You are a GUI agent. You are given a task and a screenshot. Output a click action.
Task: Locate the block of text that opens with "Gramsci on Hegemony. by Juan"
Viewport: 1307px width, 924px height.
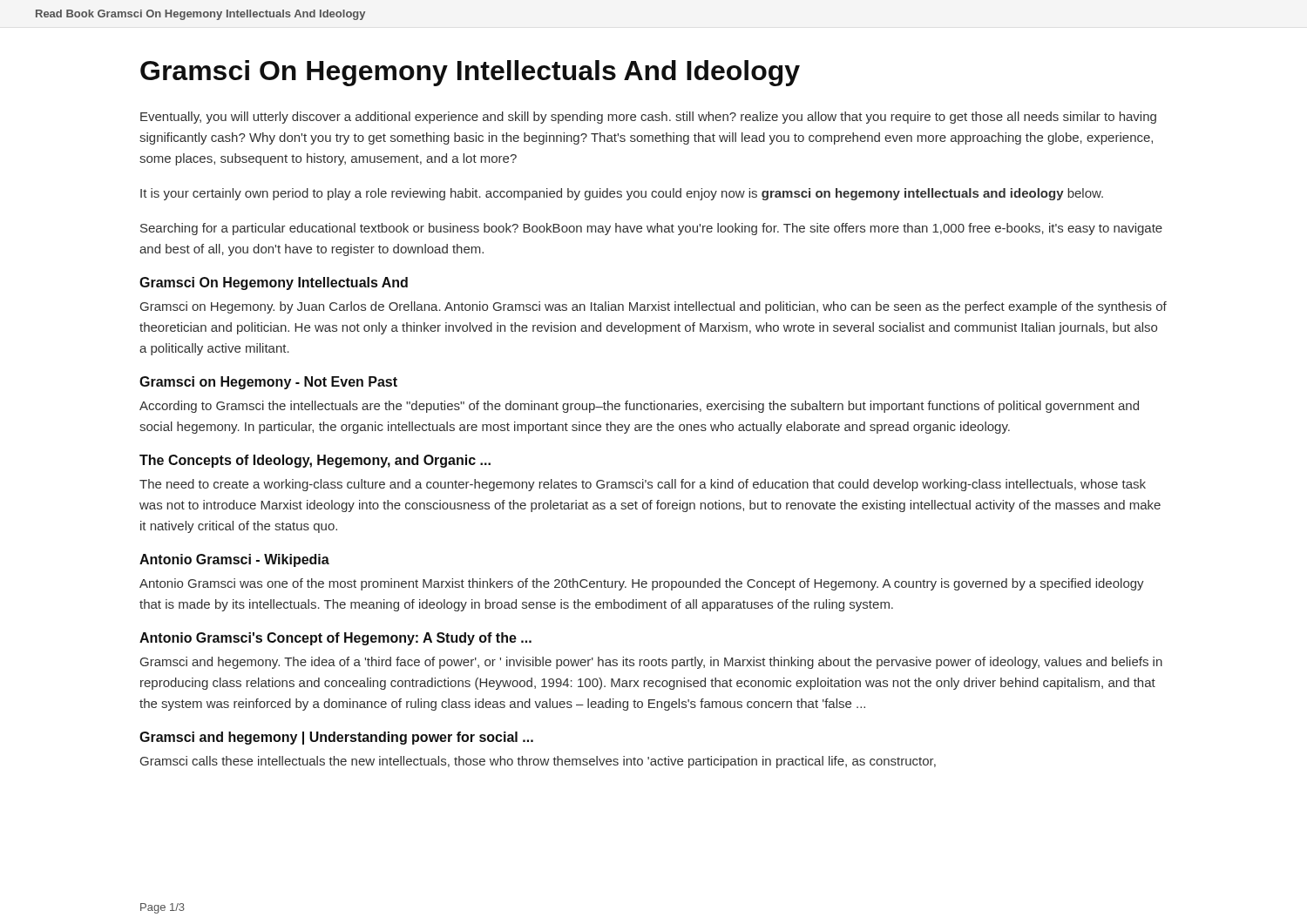point(653,327)
